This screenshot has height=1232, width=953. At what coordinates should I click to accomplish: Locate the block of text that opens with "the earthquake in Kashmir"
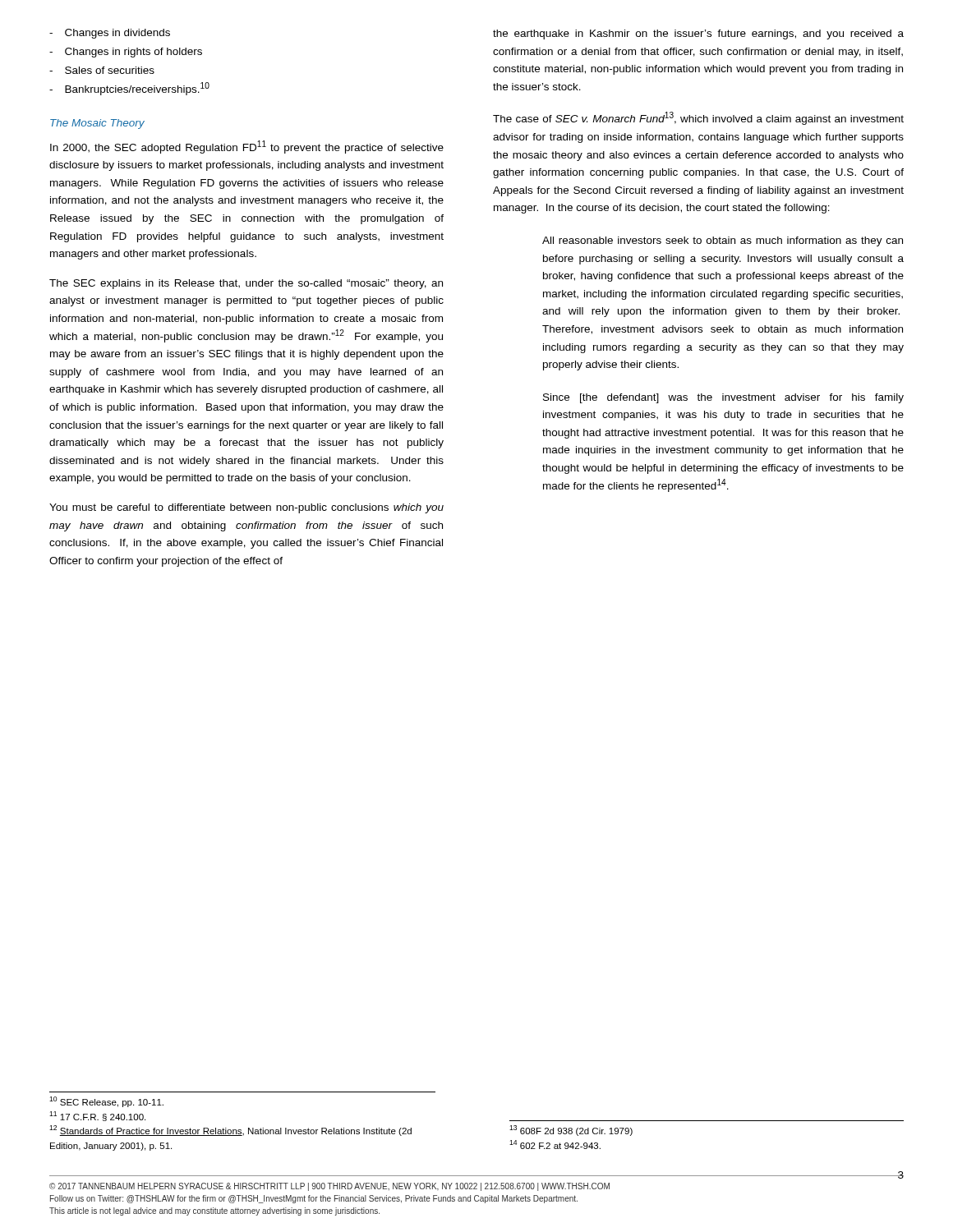coord(698,60)
